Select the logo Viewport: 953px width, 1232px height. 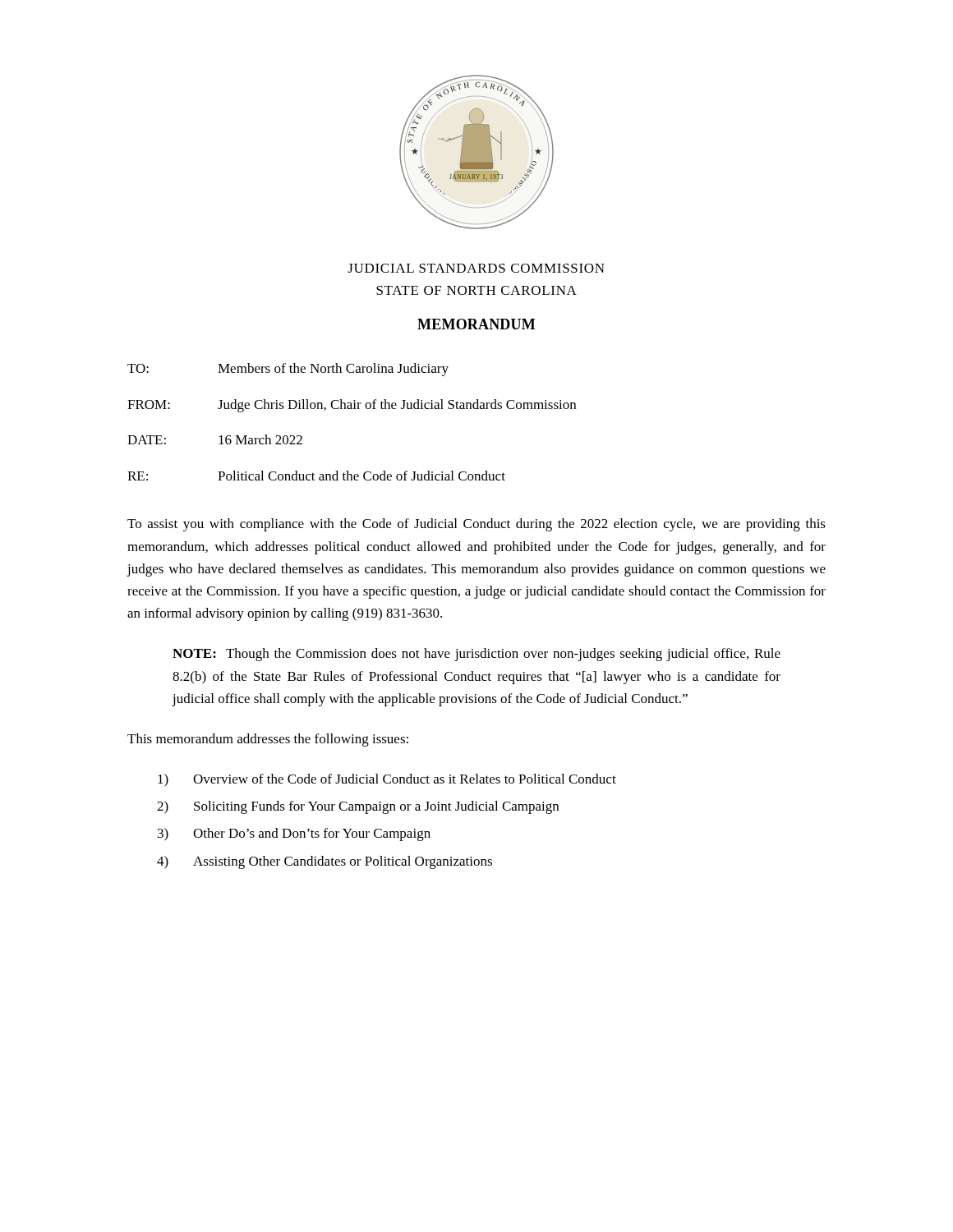click(x=476, y=154)
